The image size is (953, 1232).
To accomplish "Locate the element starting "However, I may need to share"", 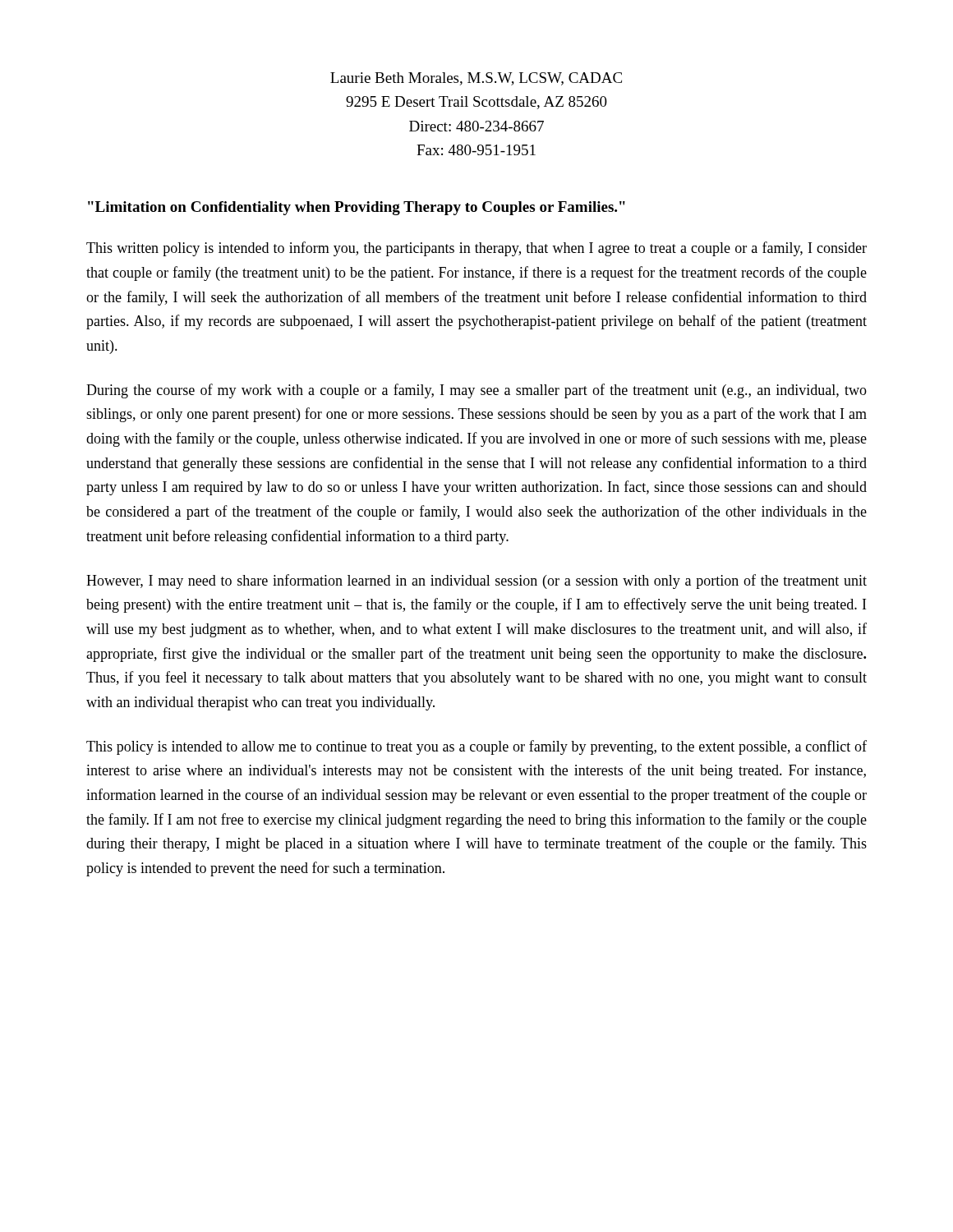I will (476, 641).
